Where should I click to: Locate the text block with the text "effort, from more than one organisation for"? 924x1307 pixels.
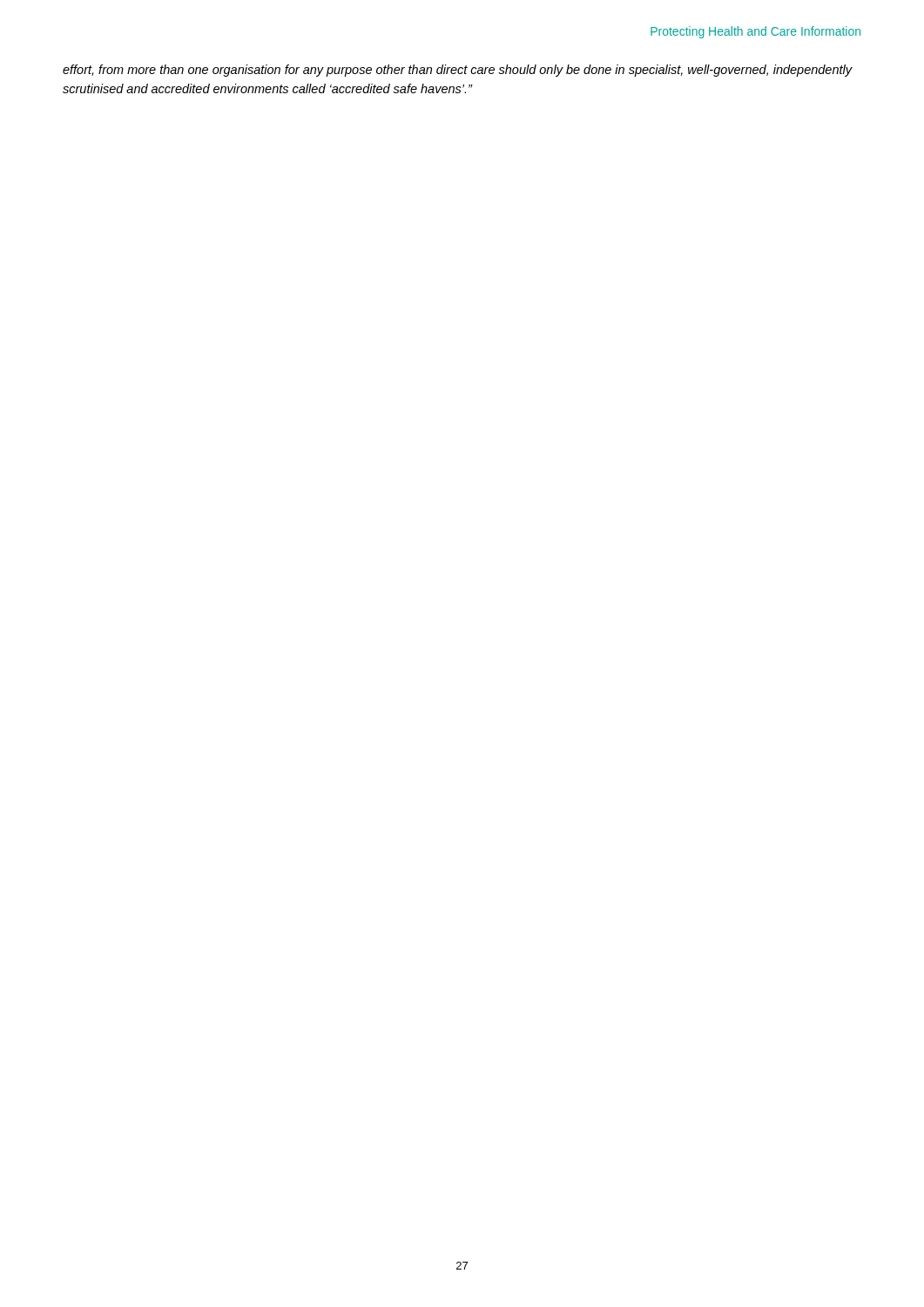(457, 79)
